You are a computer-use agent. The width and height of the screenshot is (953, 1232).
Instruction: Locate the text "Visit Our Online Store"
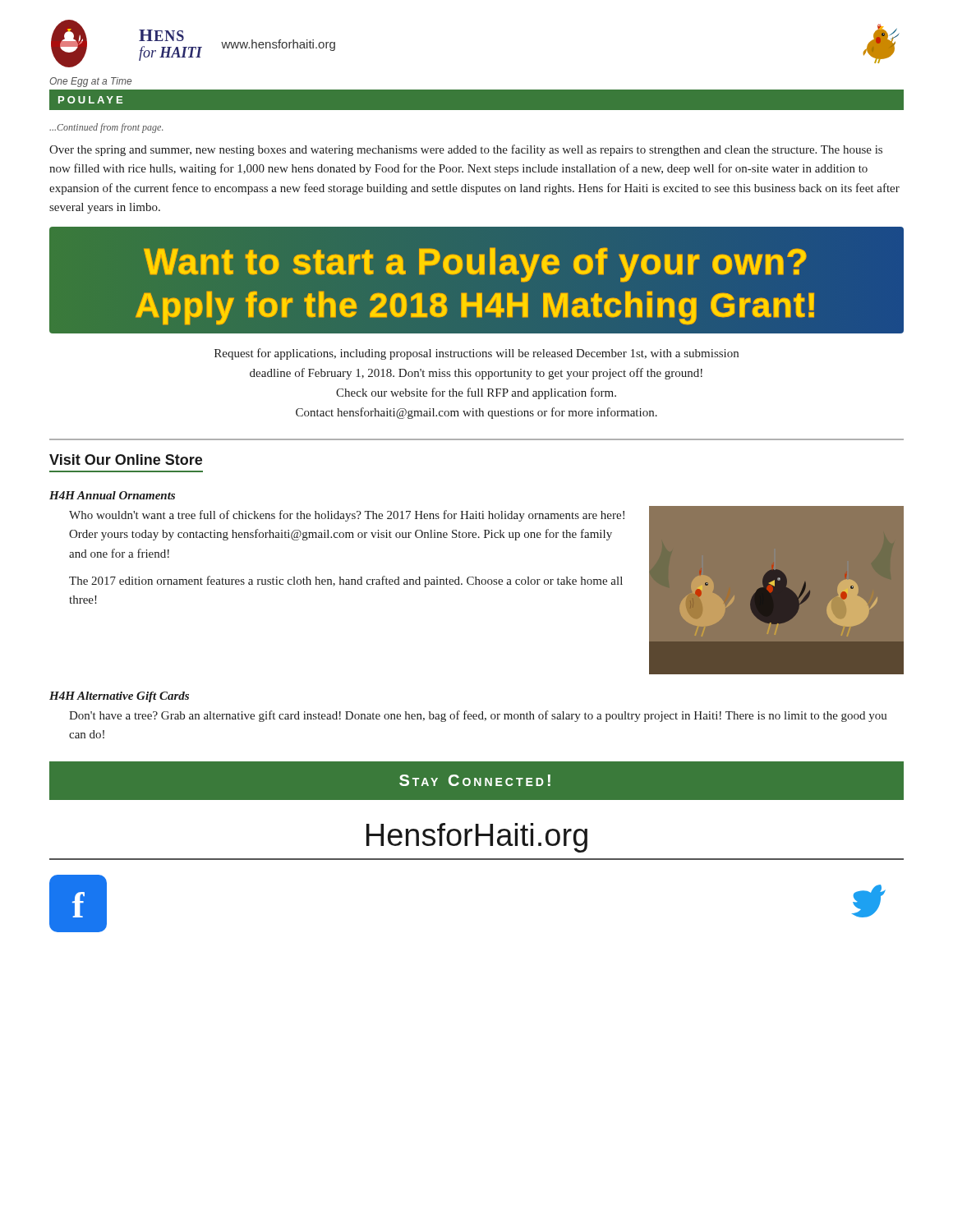tap(126, 462)
